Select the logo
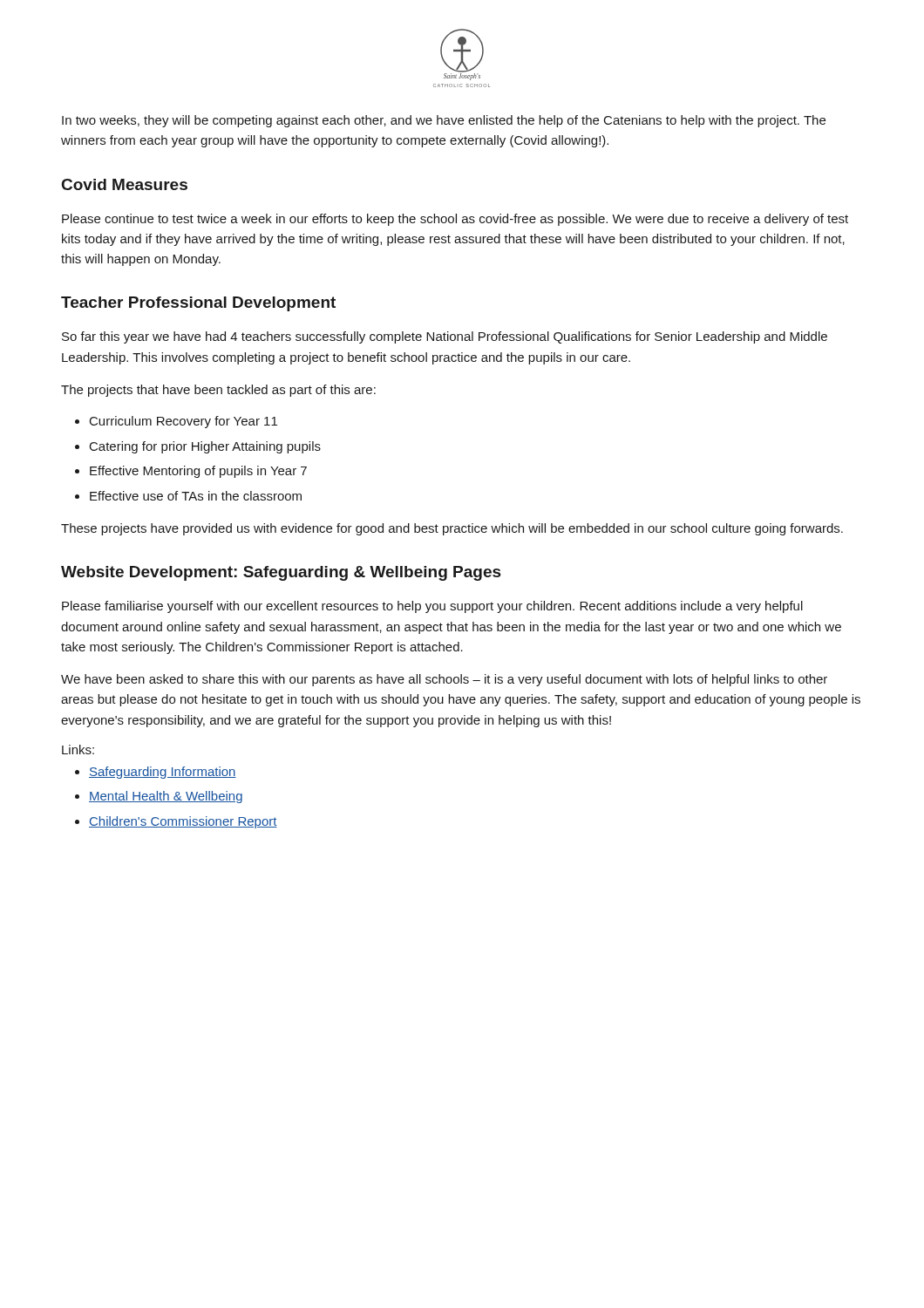This screenshot has width=924, height=1308. click(462, 60)
